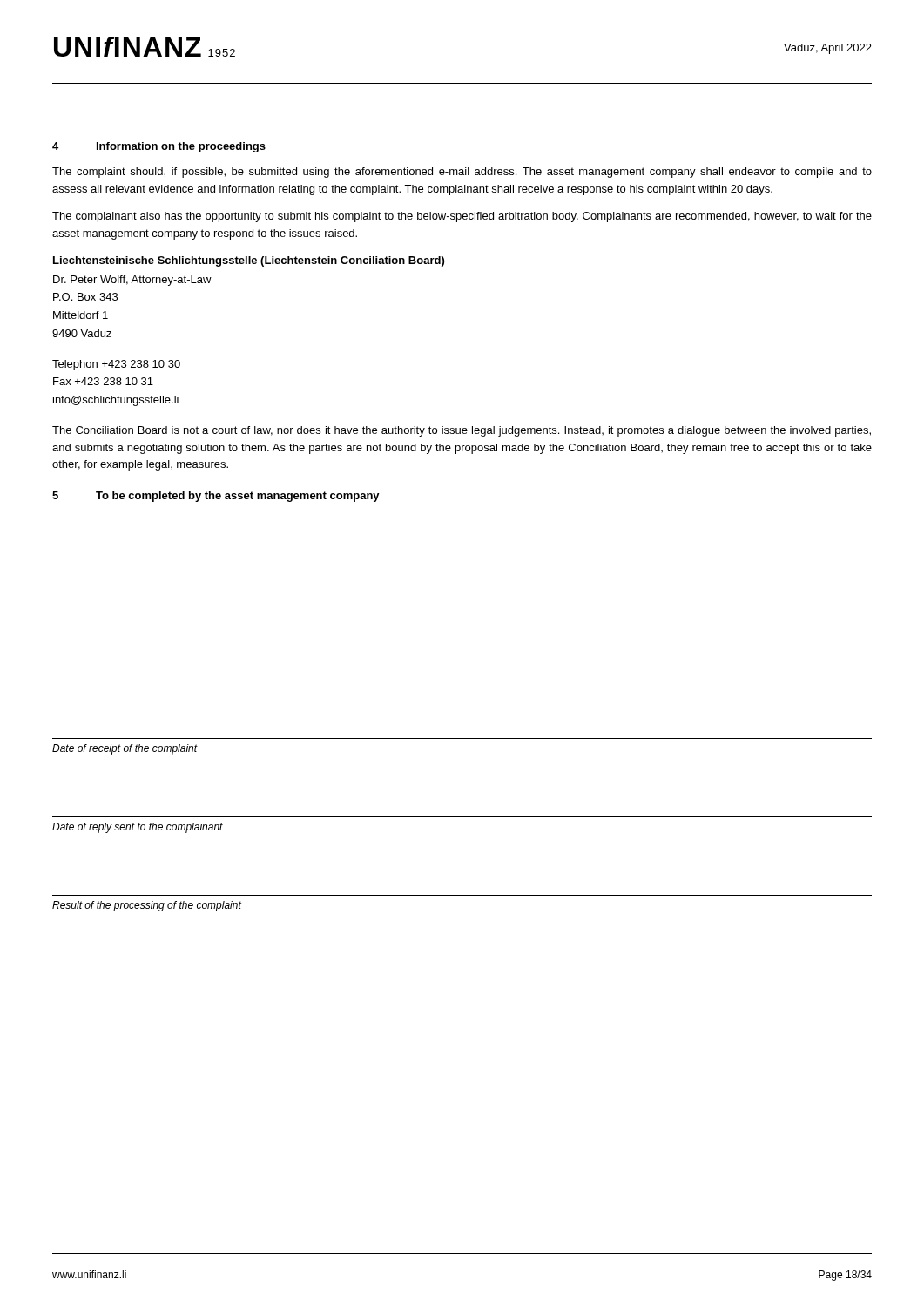Point to the block beginning "Result of the processing of"
This screenshot has height=1307, width=924.
pyautogui.click(x=462, y=903)
